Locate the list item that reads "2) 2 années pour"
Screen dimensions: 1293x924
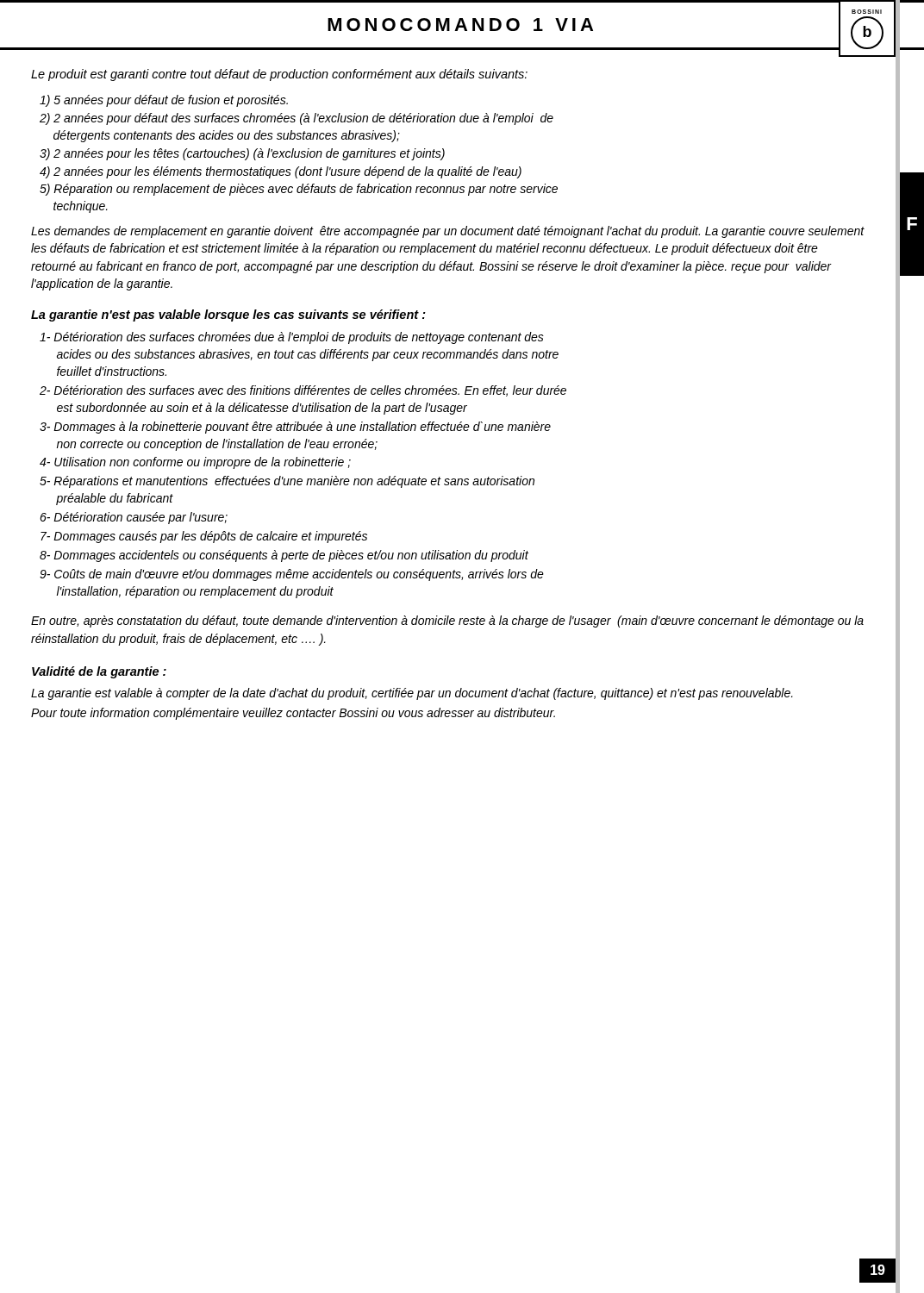[297, 127]
